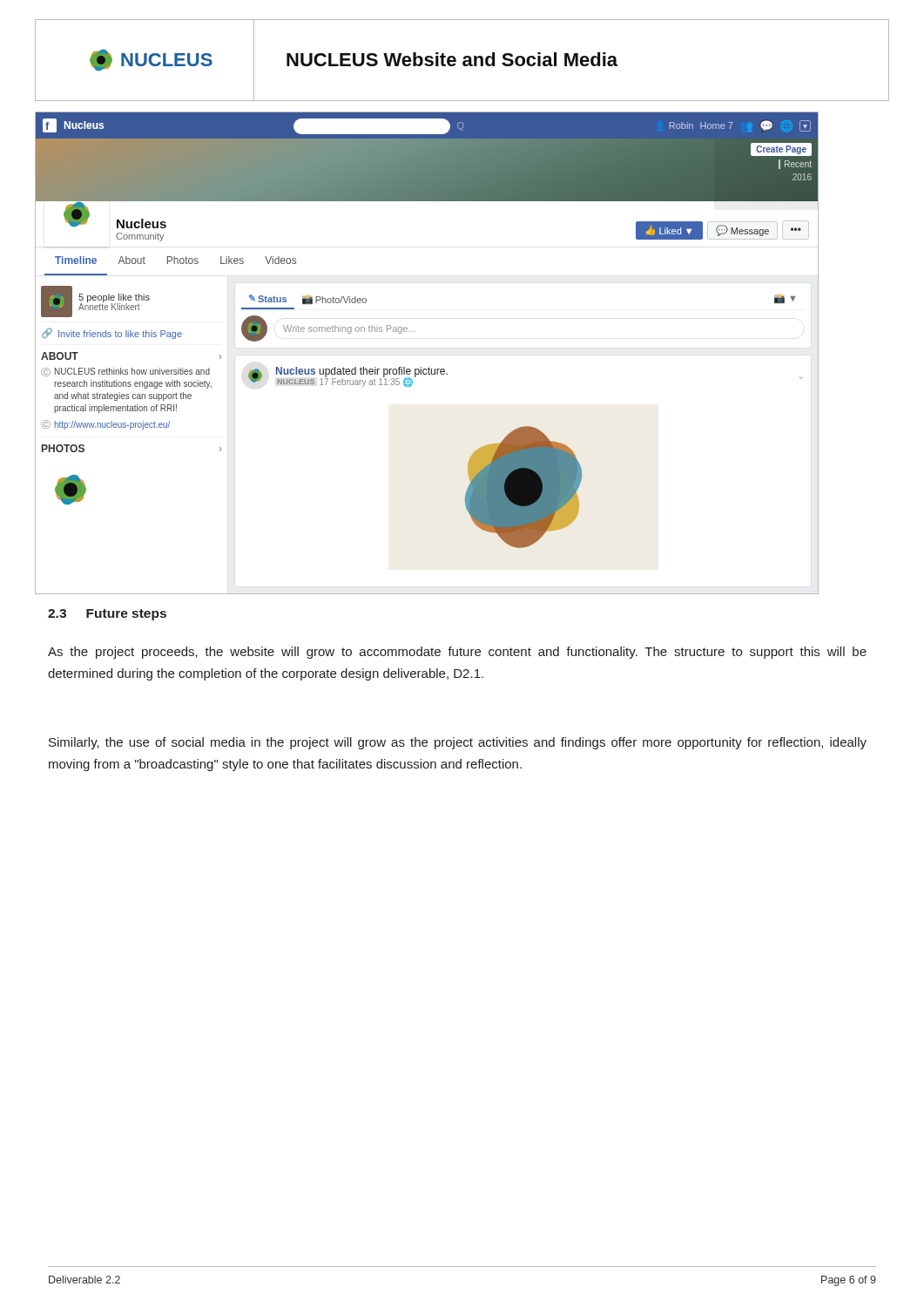Find the block starting "As the project proceeds, the website will"
The height and width of the screenshot is (1307, 924).
tap(457, 662)
